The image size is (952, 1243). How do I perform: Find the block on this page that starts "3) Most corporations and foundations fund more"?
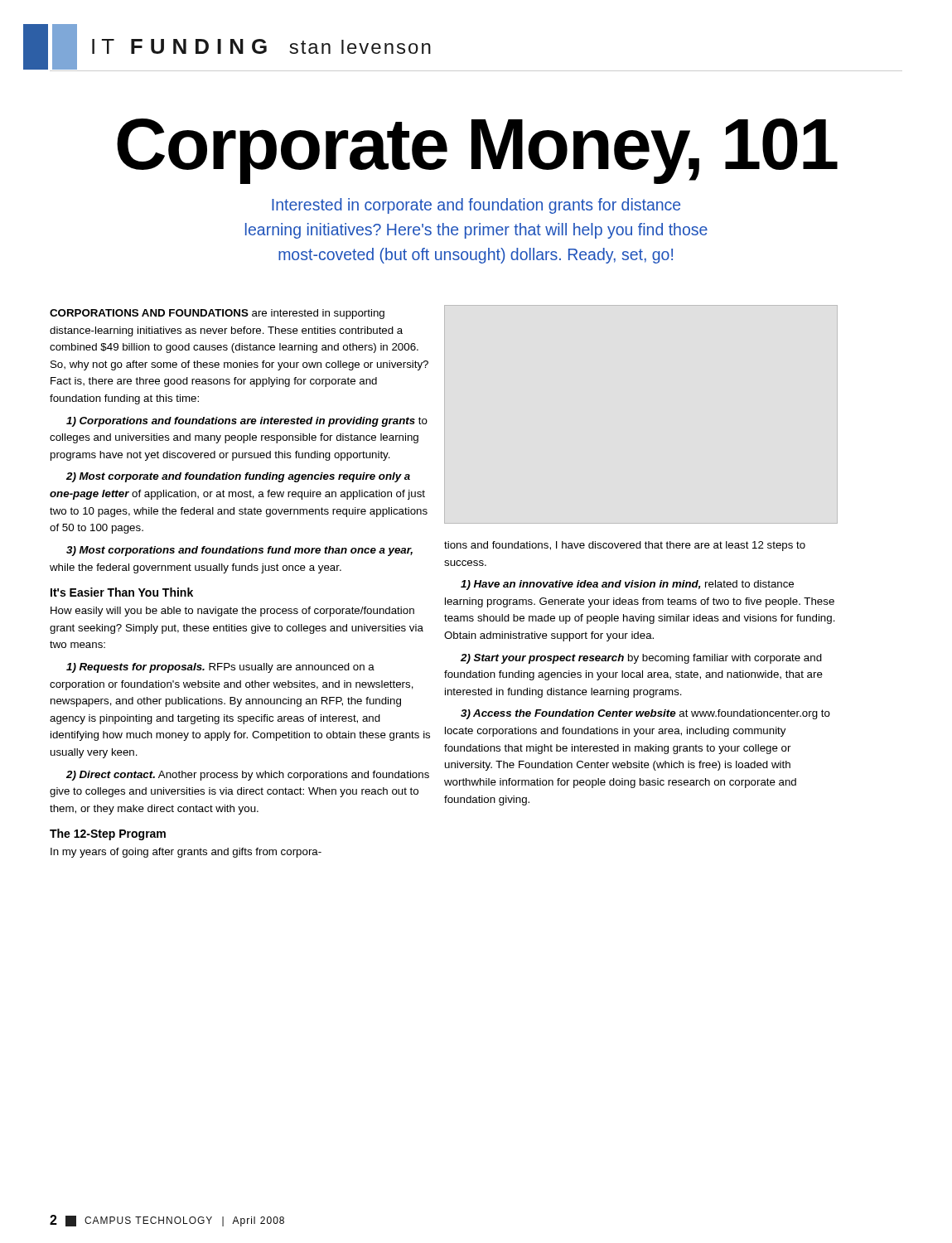(232, 558)
